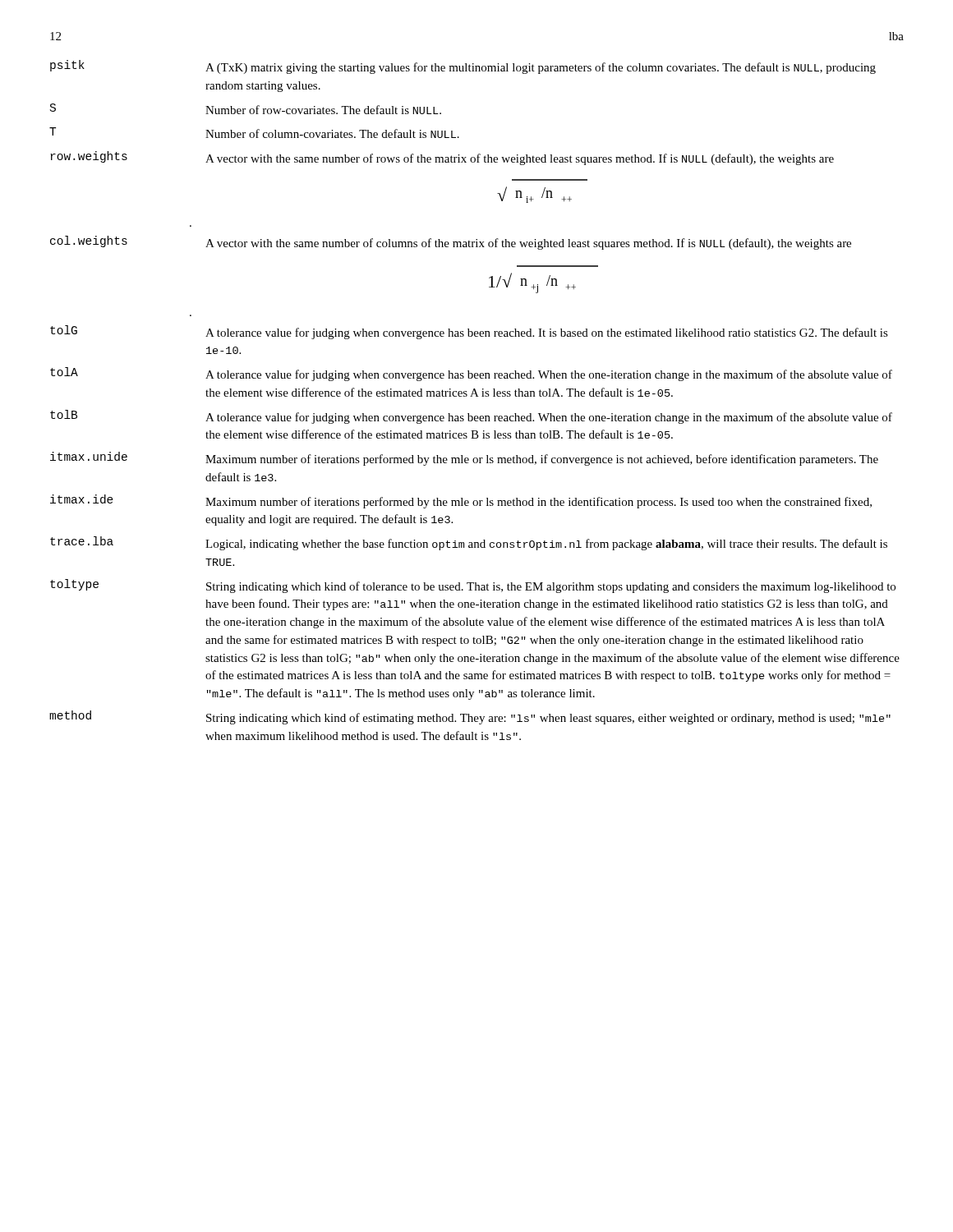The image size is (953, 1232).
Task: Select the region starting "itmax.ide Maximum number of iterations performed by"
Action: tap(476, 511)
